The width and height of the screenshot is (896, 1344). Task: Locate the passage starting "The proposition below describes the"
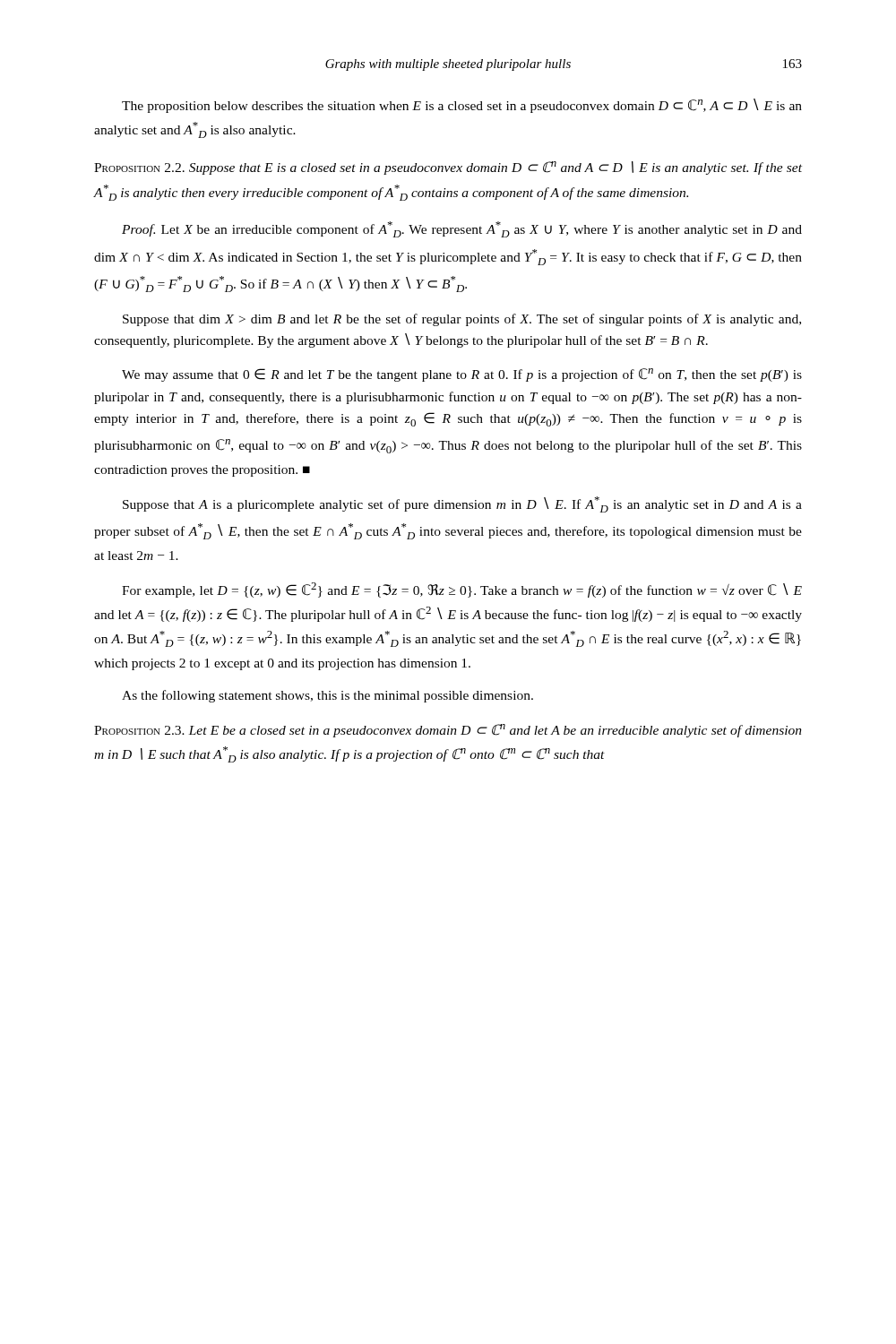point(448,118)
